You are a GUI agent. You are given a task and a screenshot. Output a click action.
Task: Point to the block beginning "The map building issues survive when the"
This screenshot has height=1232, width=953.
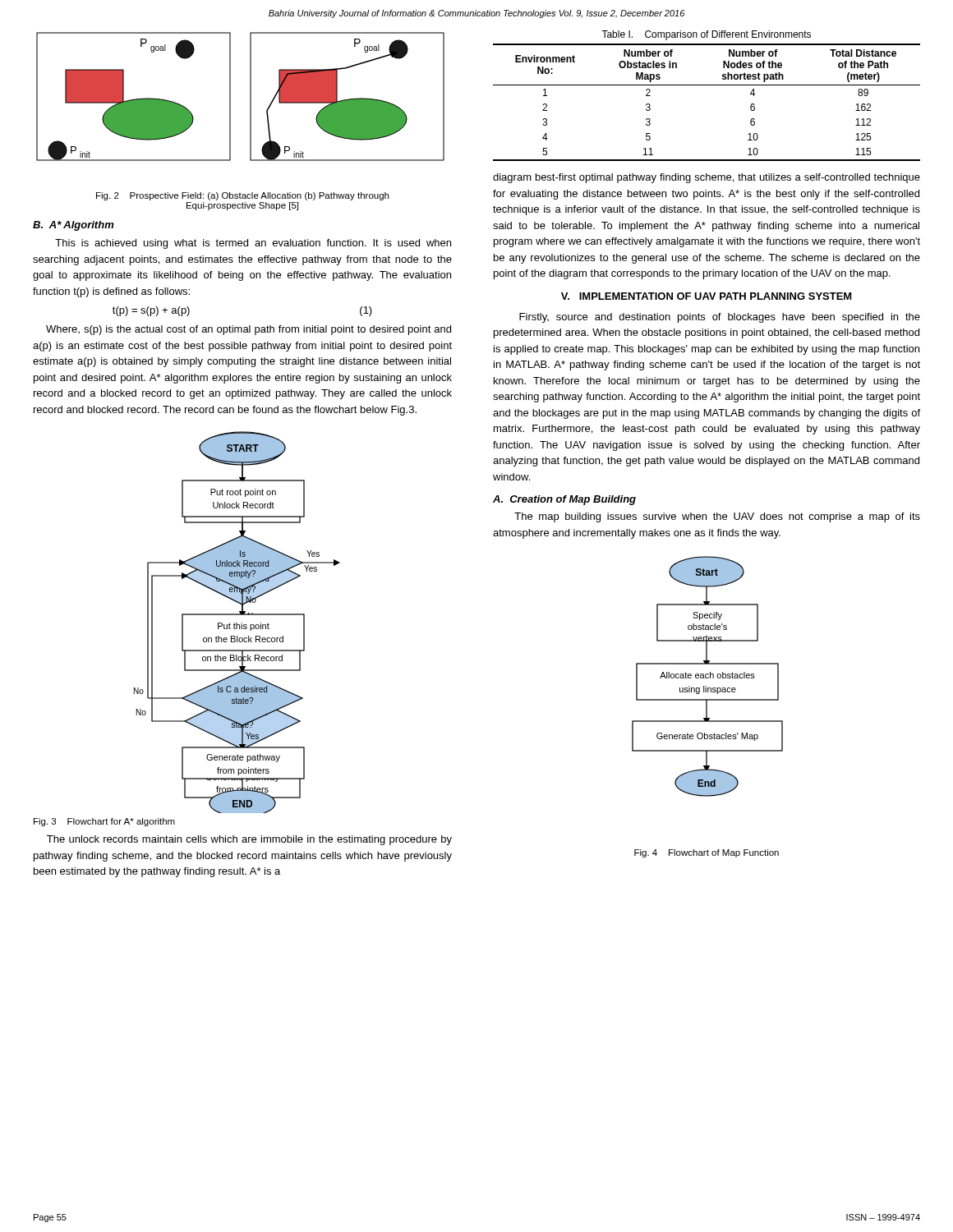(707, 524)
